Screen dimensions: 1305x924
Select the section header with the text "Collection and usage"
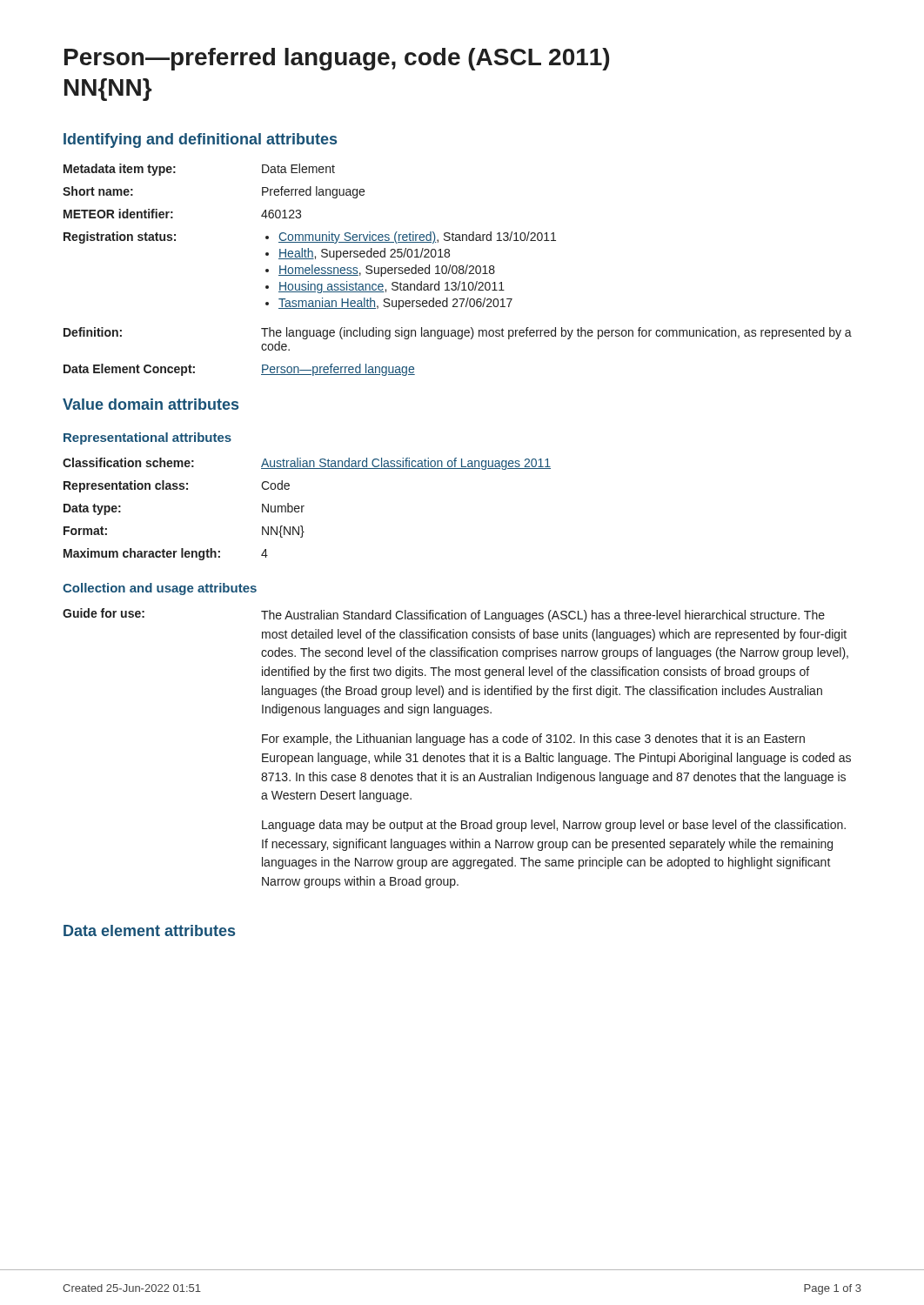[x=160, y=589]
